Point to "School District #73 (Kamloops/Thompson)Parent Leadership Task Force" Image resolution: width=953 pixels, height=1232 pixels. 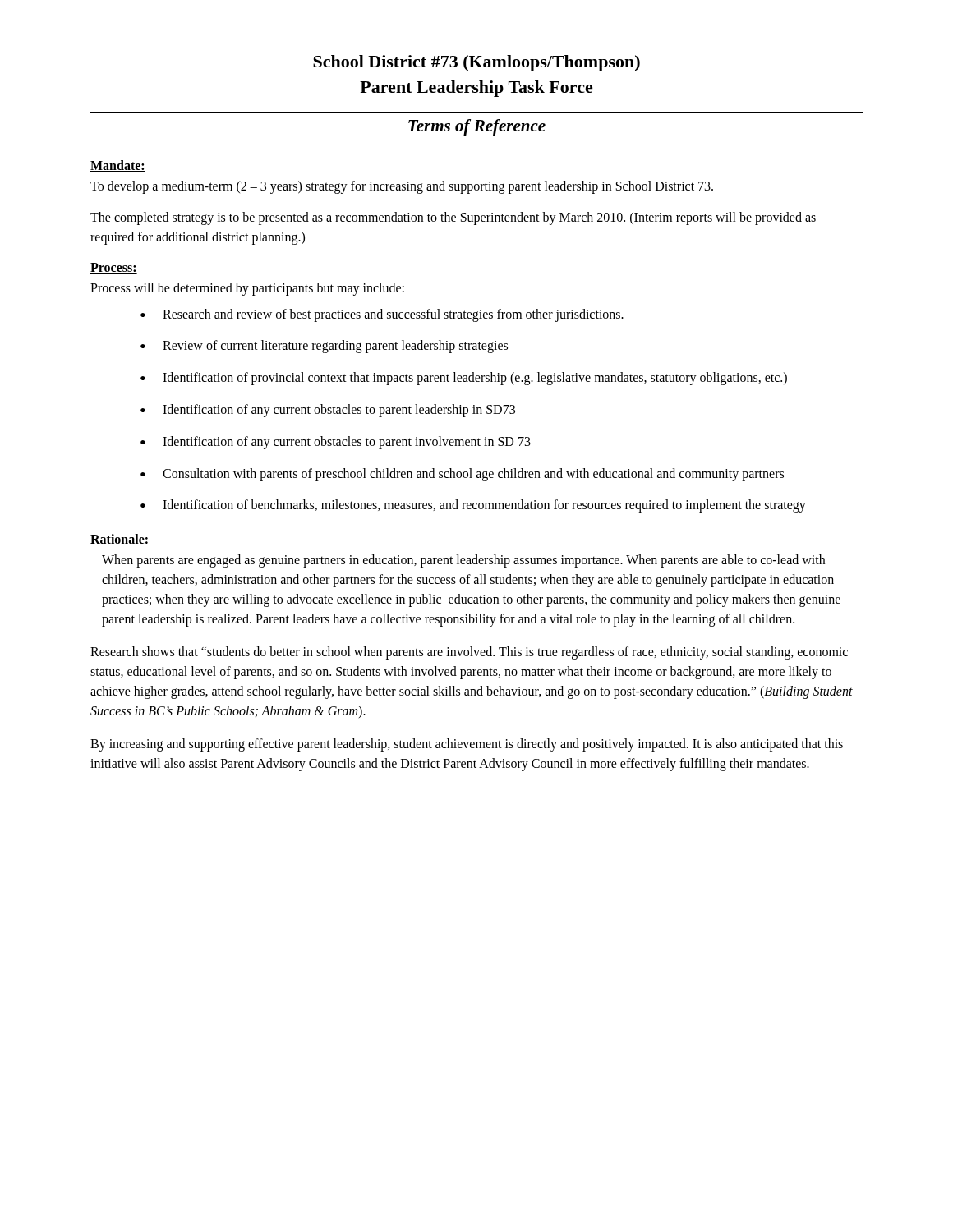[x=476, y=75]
